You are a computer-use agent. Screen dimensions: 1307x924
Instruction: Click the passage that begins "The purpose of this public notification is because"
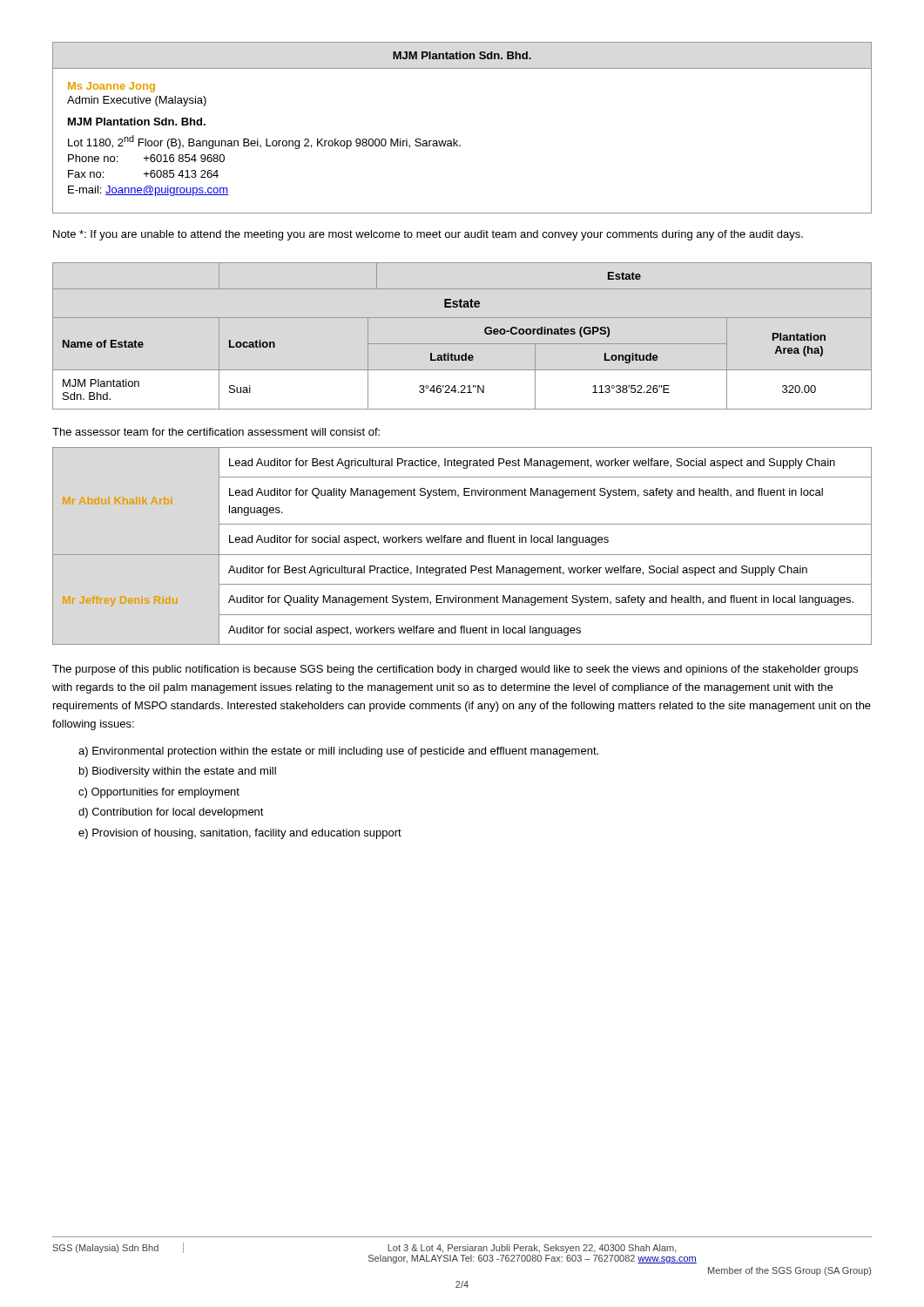[x=462, y=696]
